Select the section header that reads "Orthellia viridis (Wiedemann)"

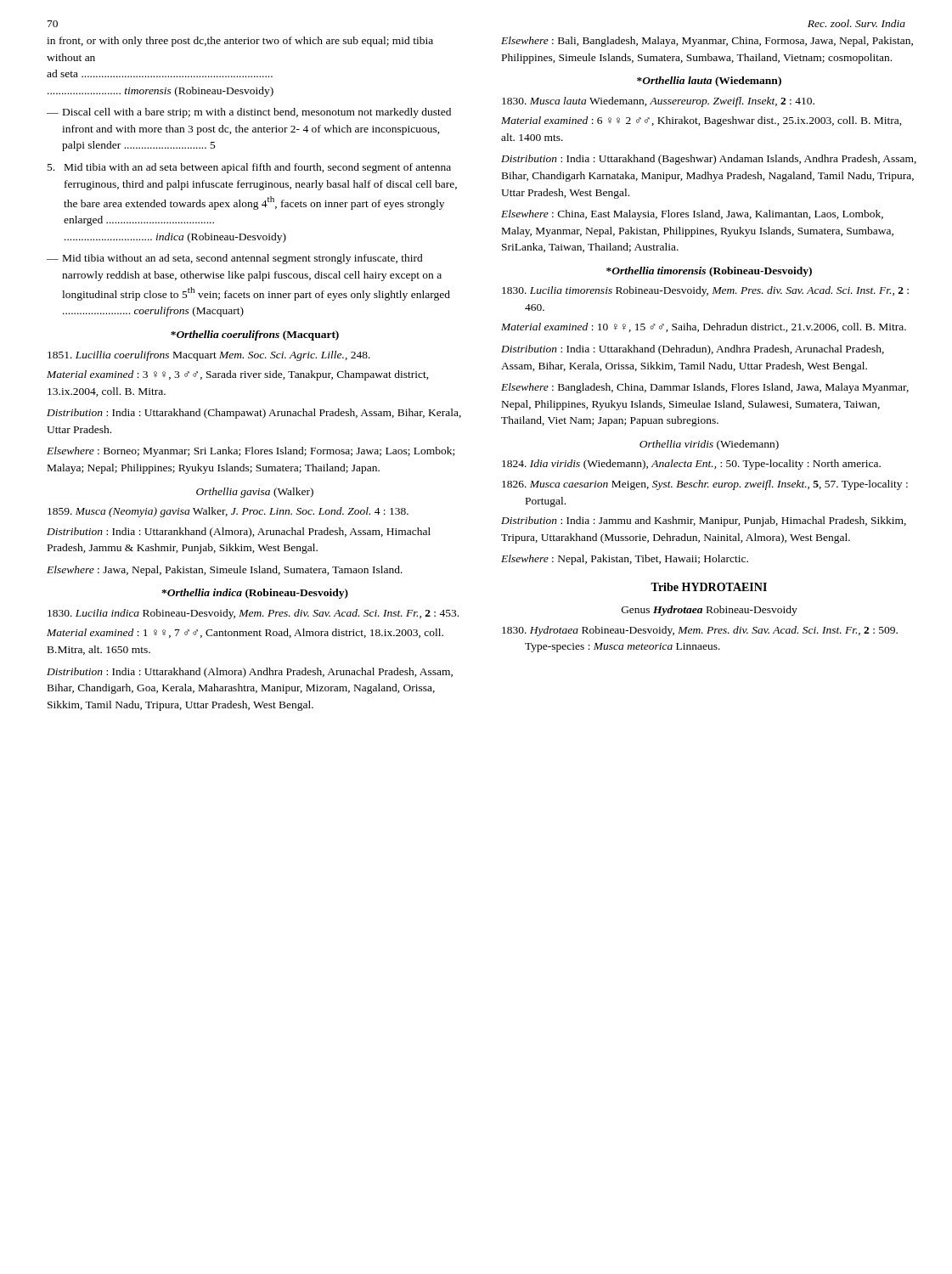pos(709,444)
